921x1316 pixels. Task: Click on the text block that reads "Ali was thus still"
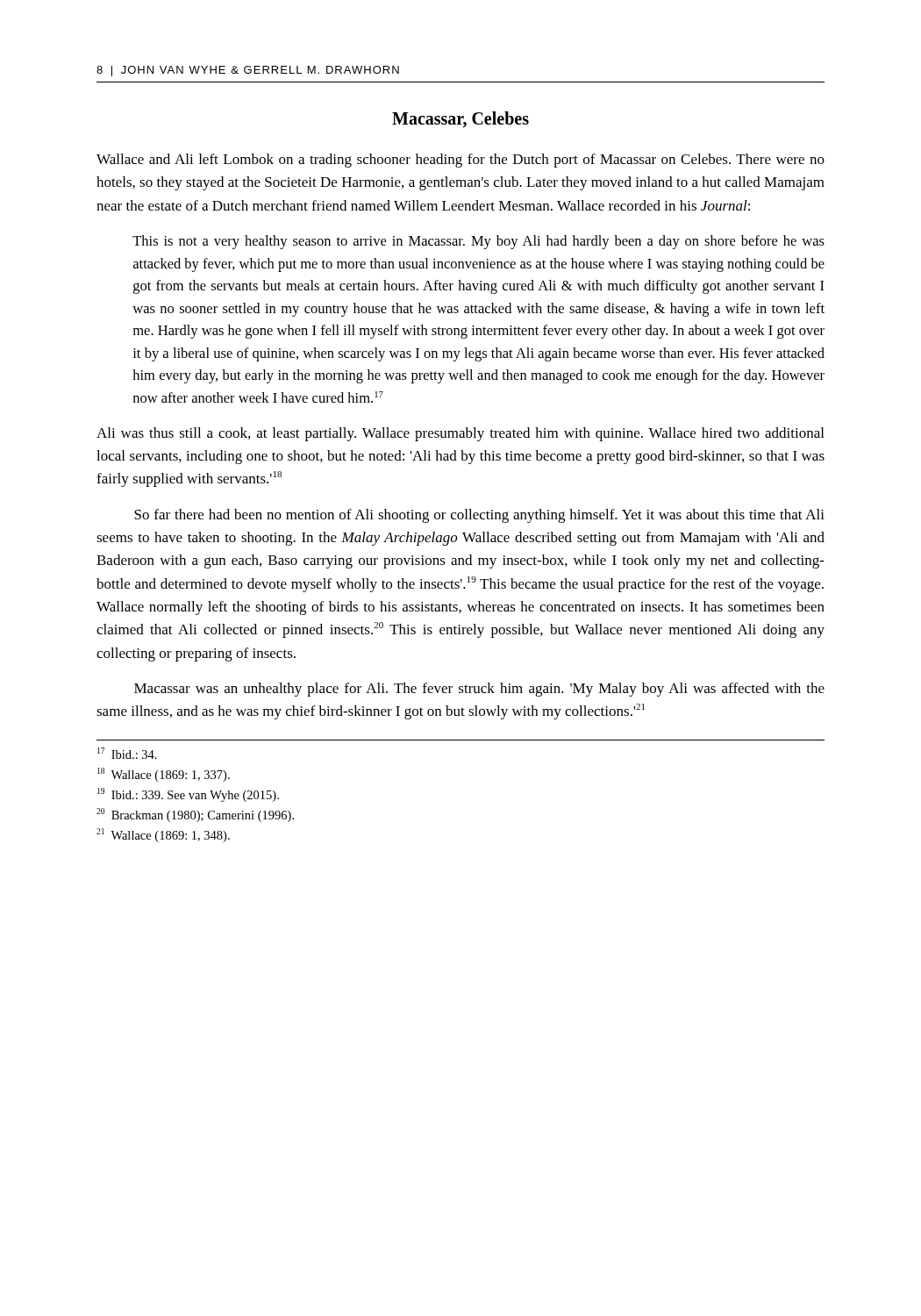pos(460,456)
